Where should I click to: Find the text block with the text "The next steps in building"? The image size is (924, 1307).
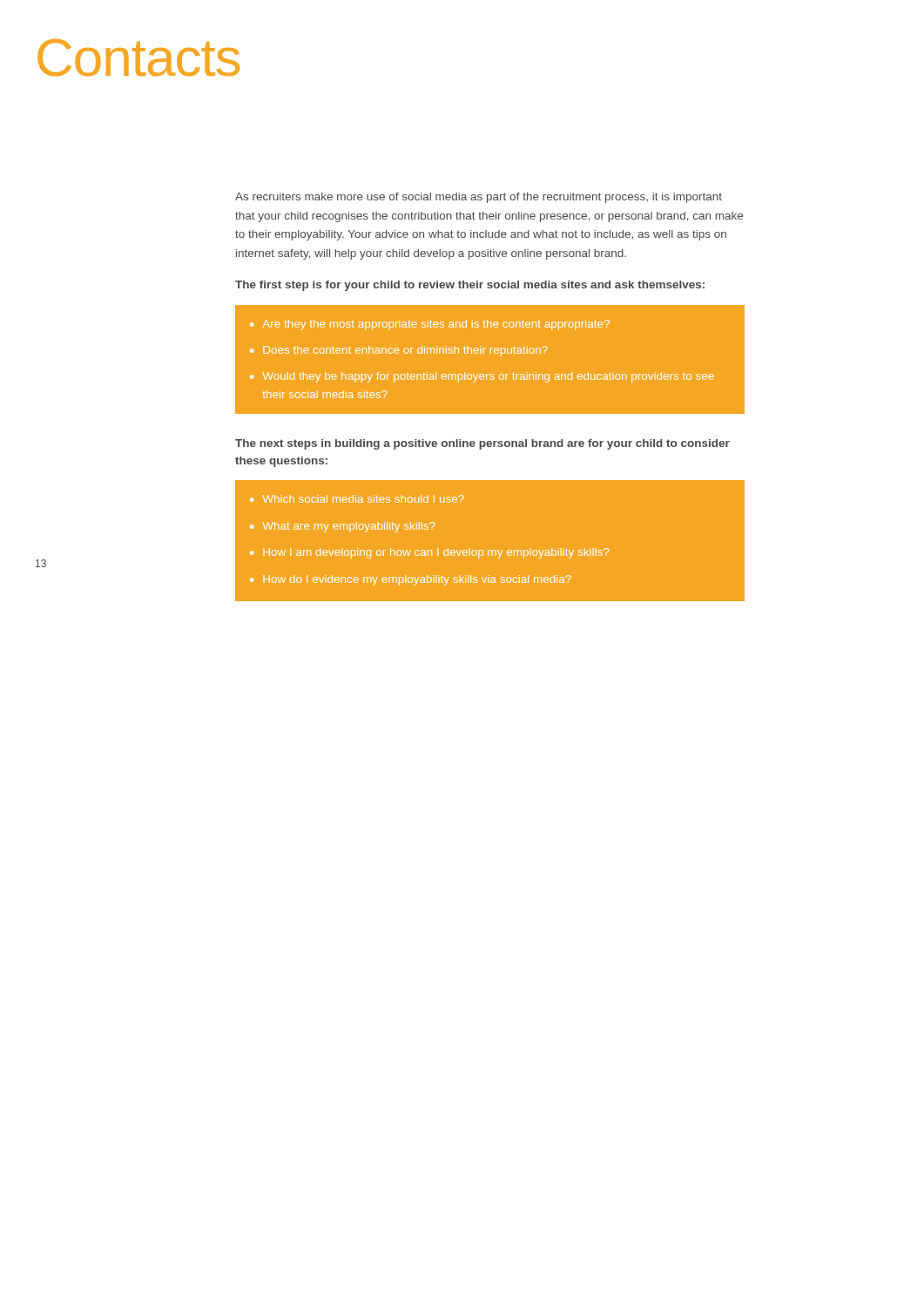click(482, 452)
